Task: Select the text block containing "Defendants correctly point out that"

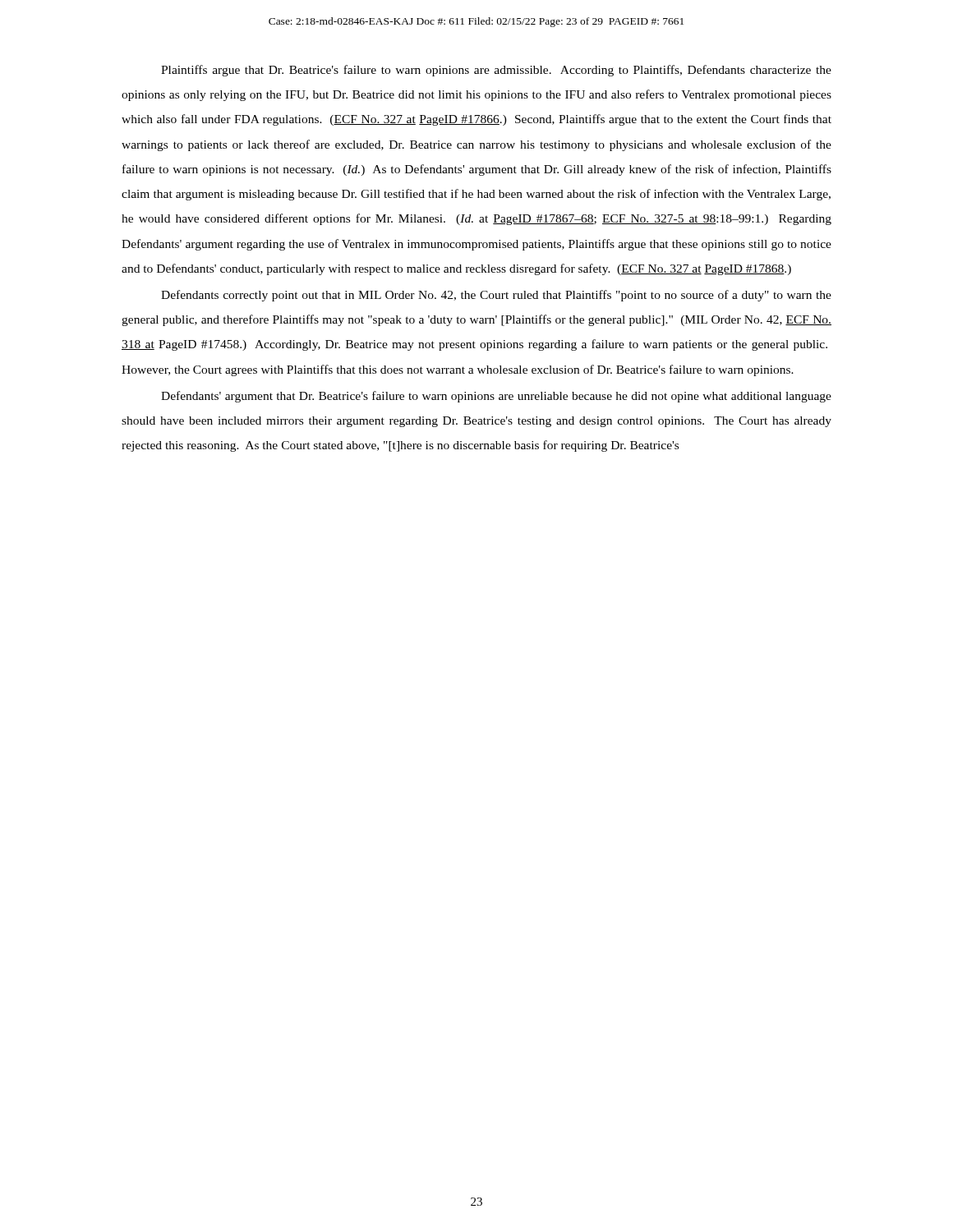Action: [476, 332]
